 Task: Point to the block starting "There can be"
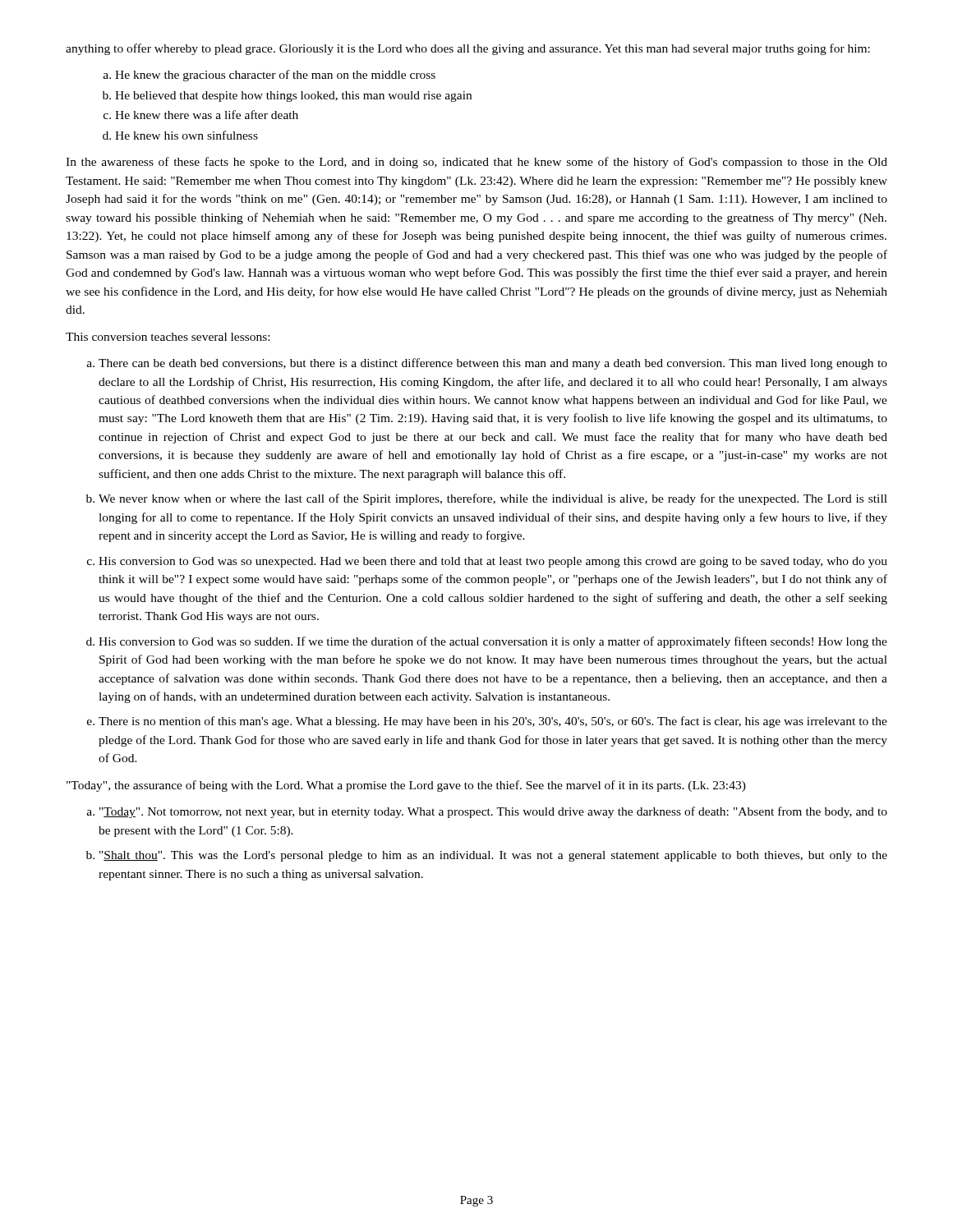pos(493,418)
